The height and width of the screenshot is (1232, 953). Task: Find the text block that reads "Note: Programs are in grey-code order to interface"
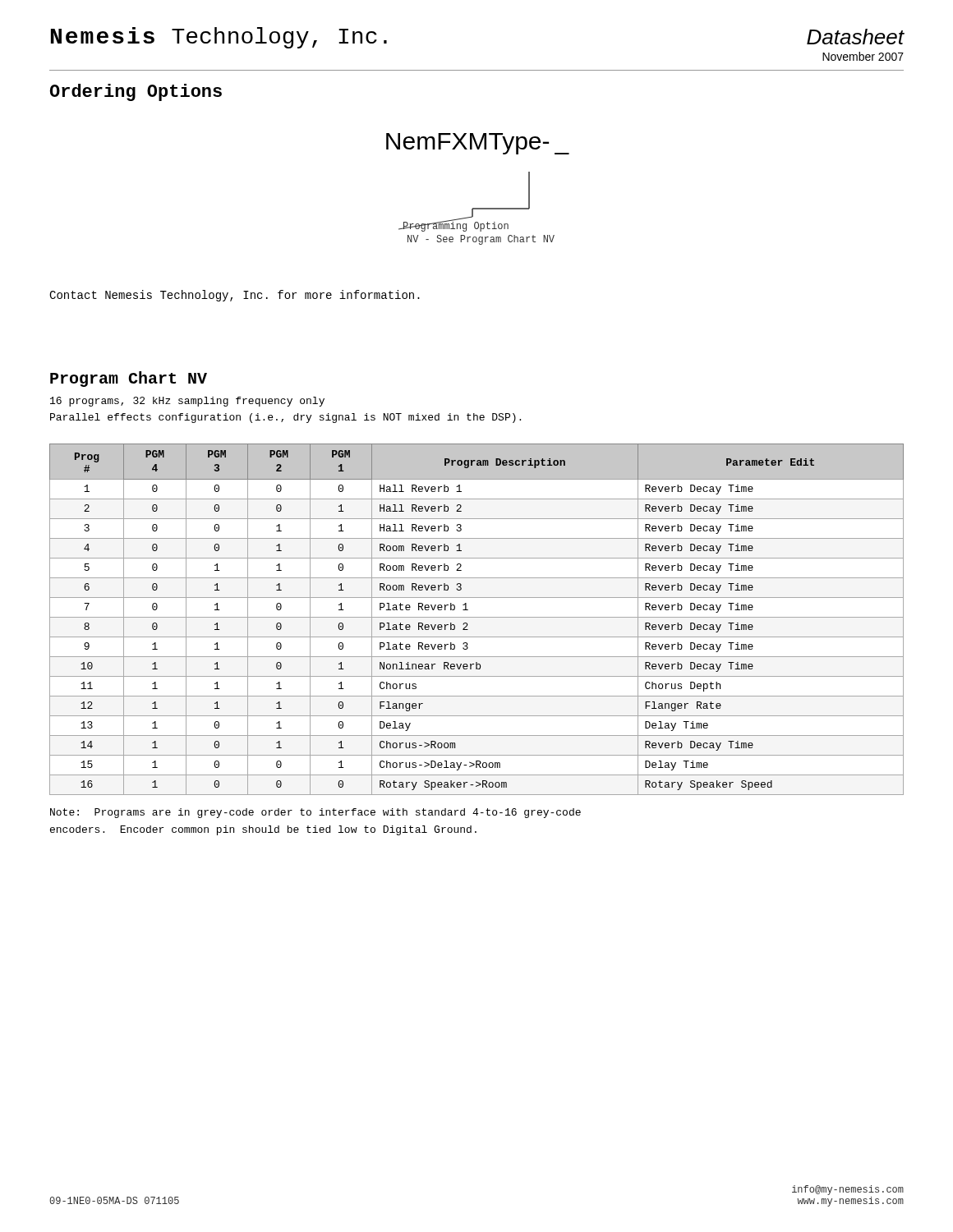(x=315, y=821)
